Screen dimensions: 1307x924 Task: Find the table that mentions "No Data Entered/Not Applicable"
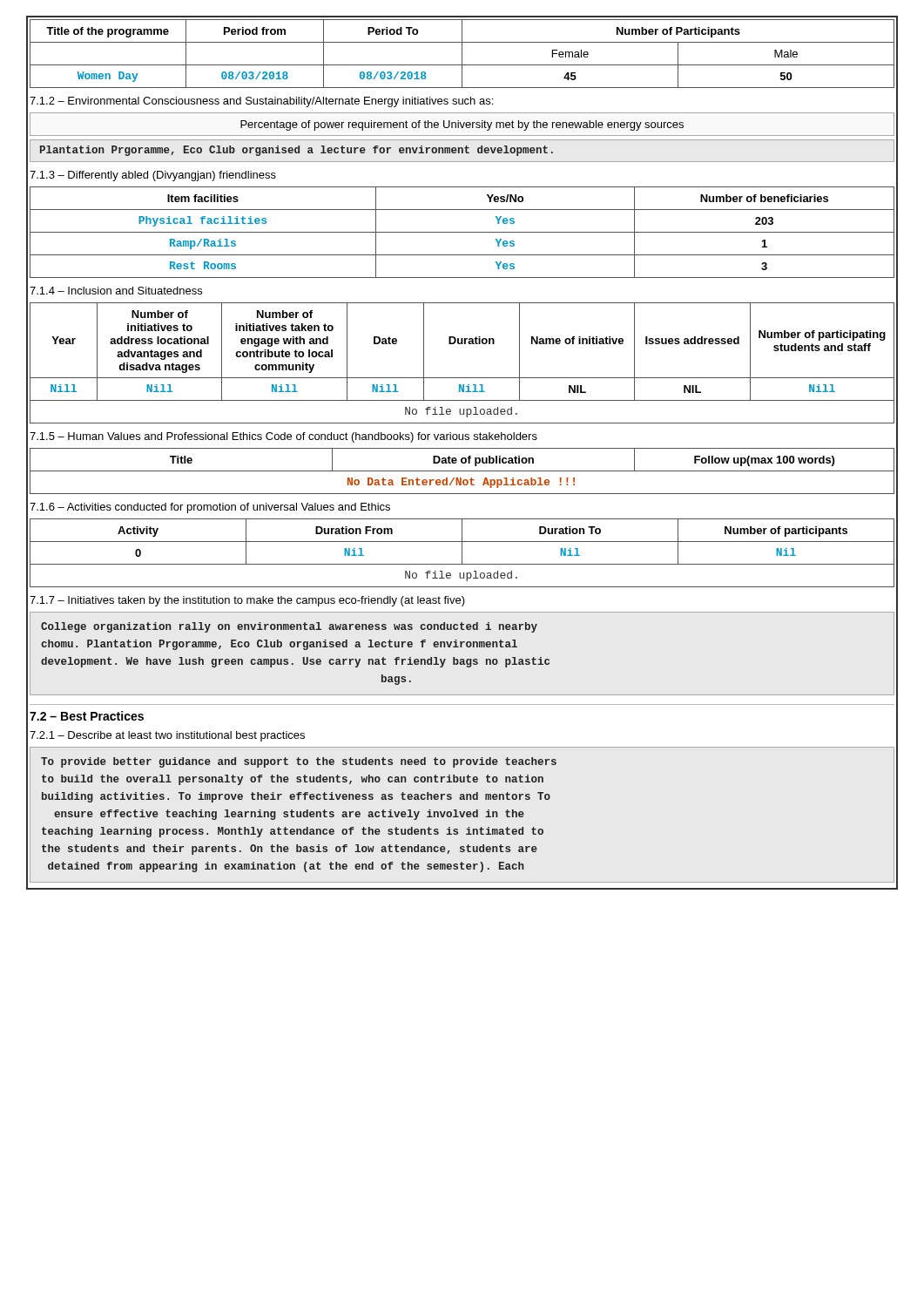coord(462,471)
